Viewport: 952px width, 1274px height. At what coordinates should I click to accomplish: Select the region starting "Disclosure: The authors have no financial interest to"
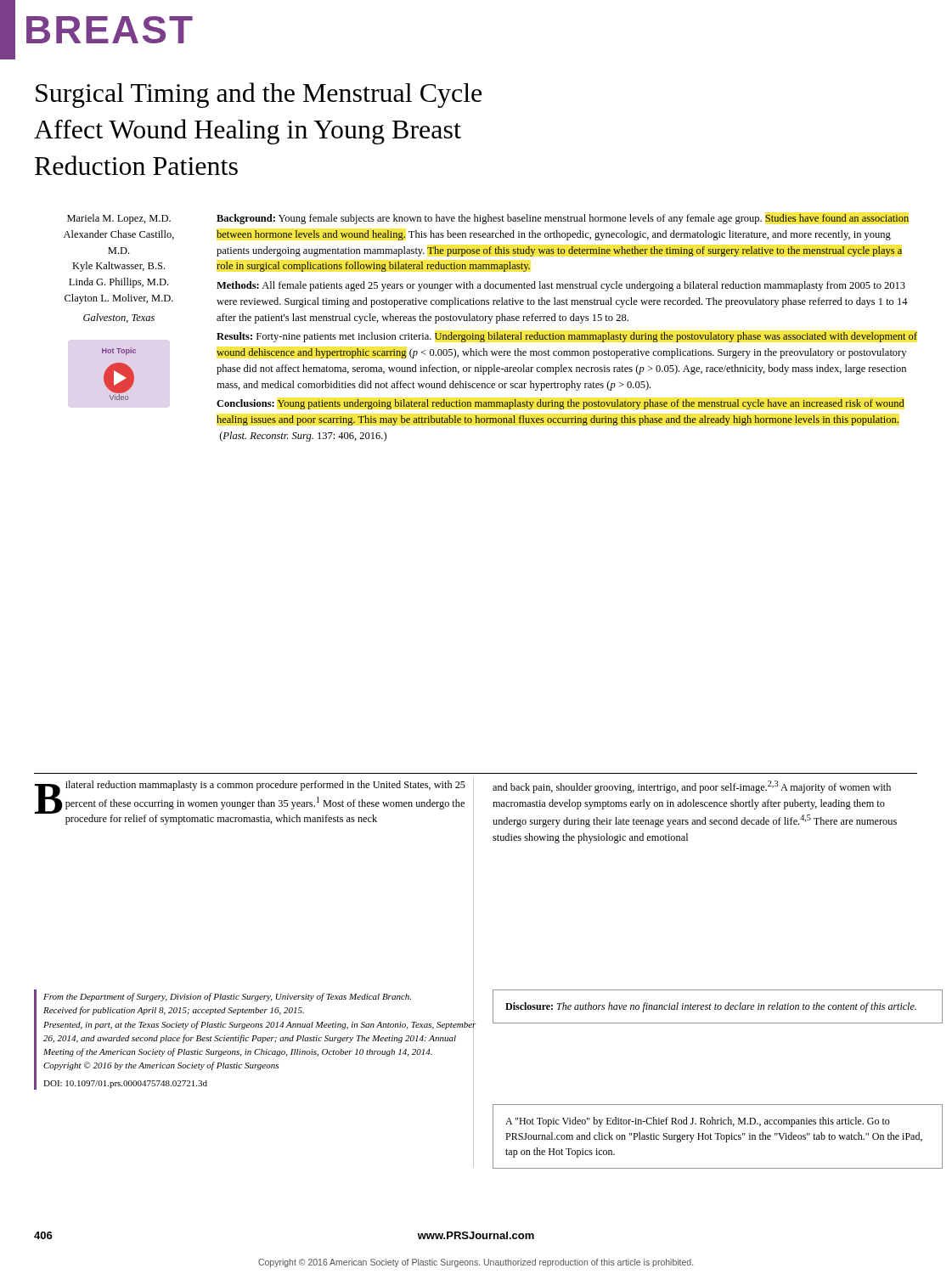pos(711,1006)
